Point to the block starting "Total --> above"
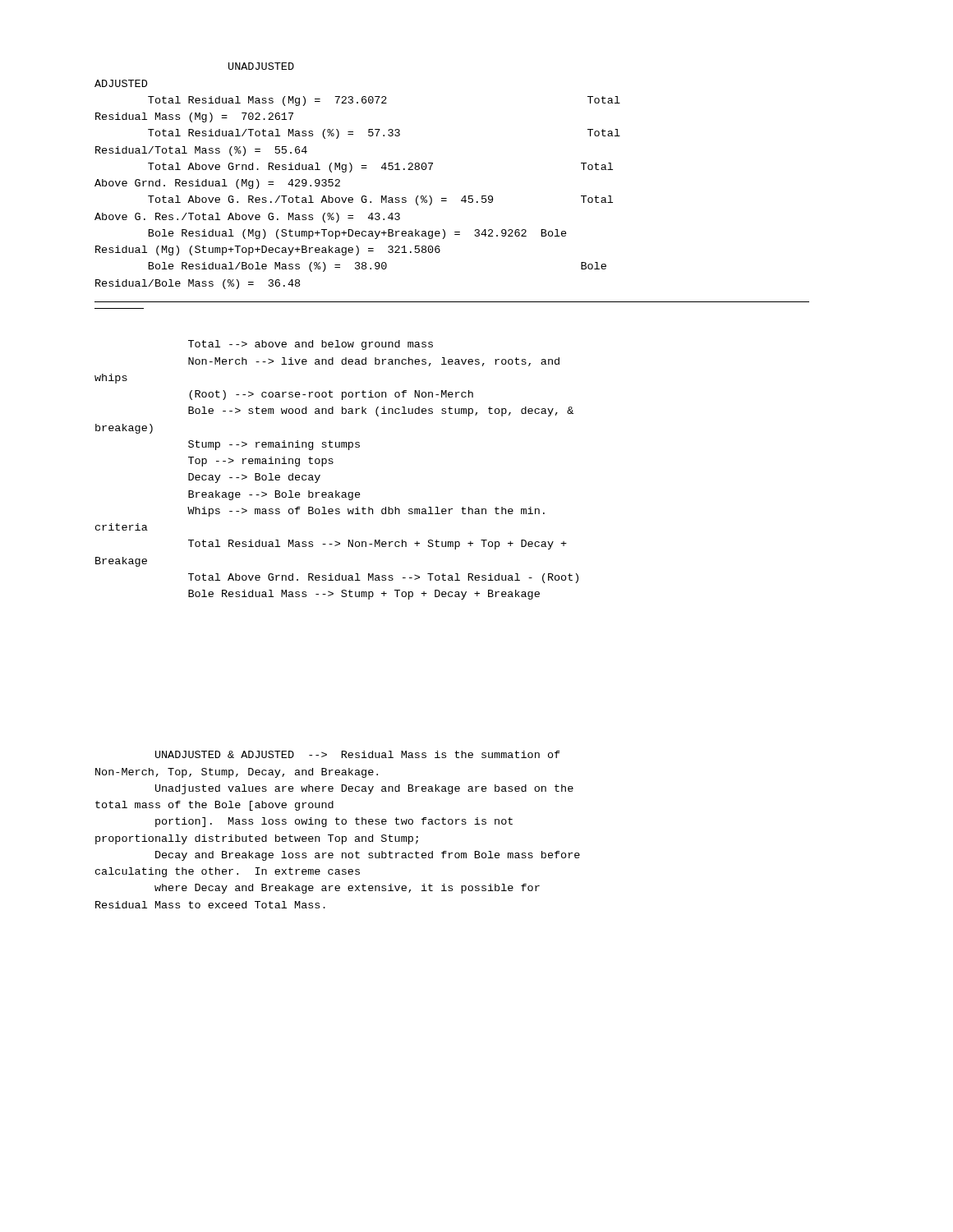Viewport: 953px width, 1232px height. 337,469
